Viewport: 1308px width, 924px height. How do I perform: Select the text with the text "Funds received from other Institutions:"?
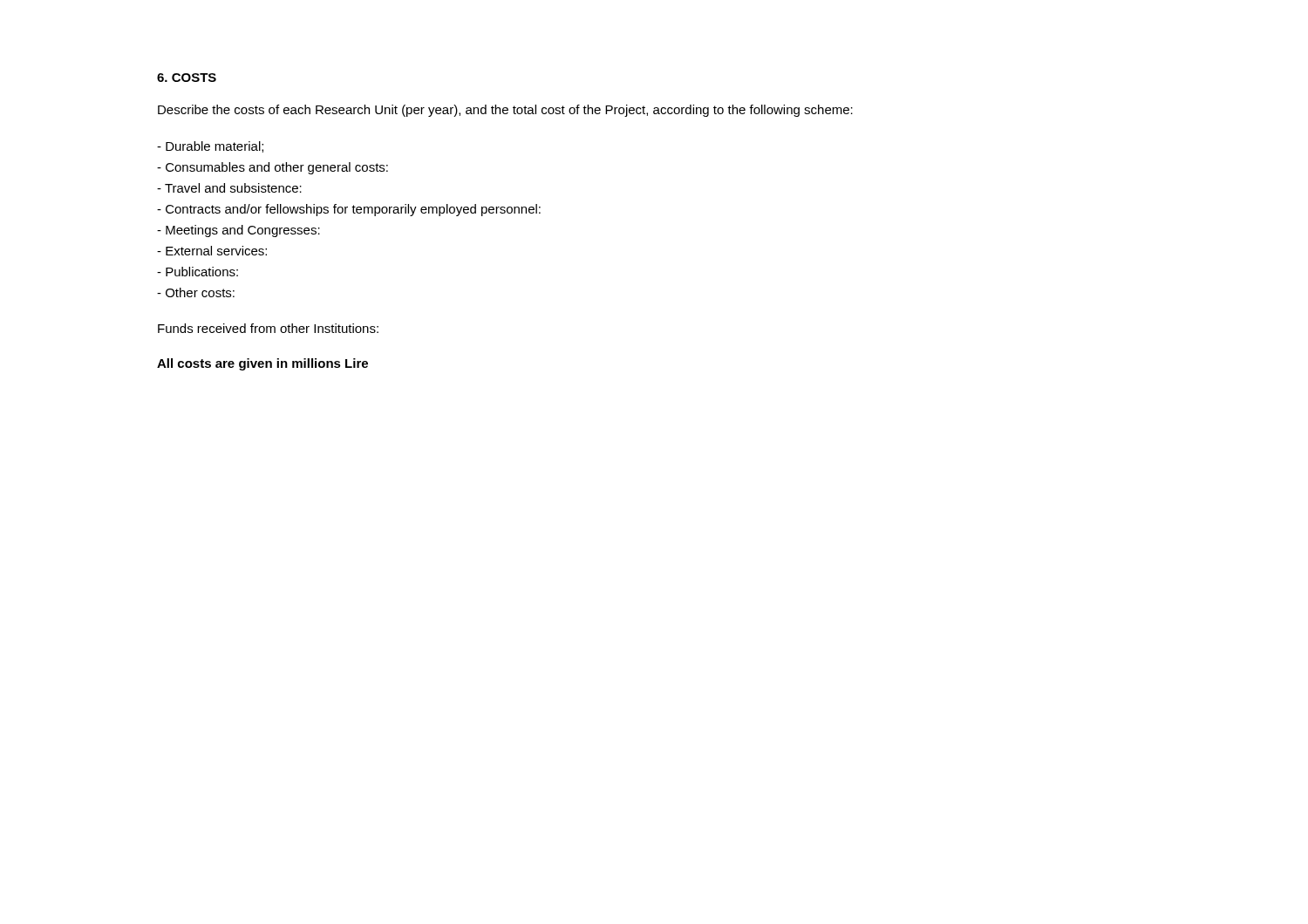pos(268,328)
